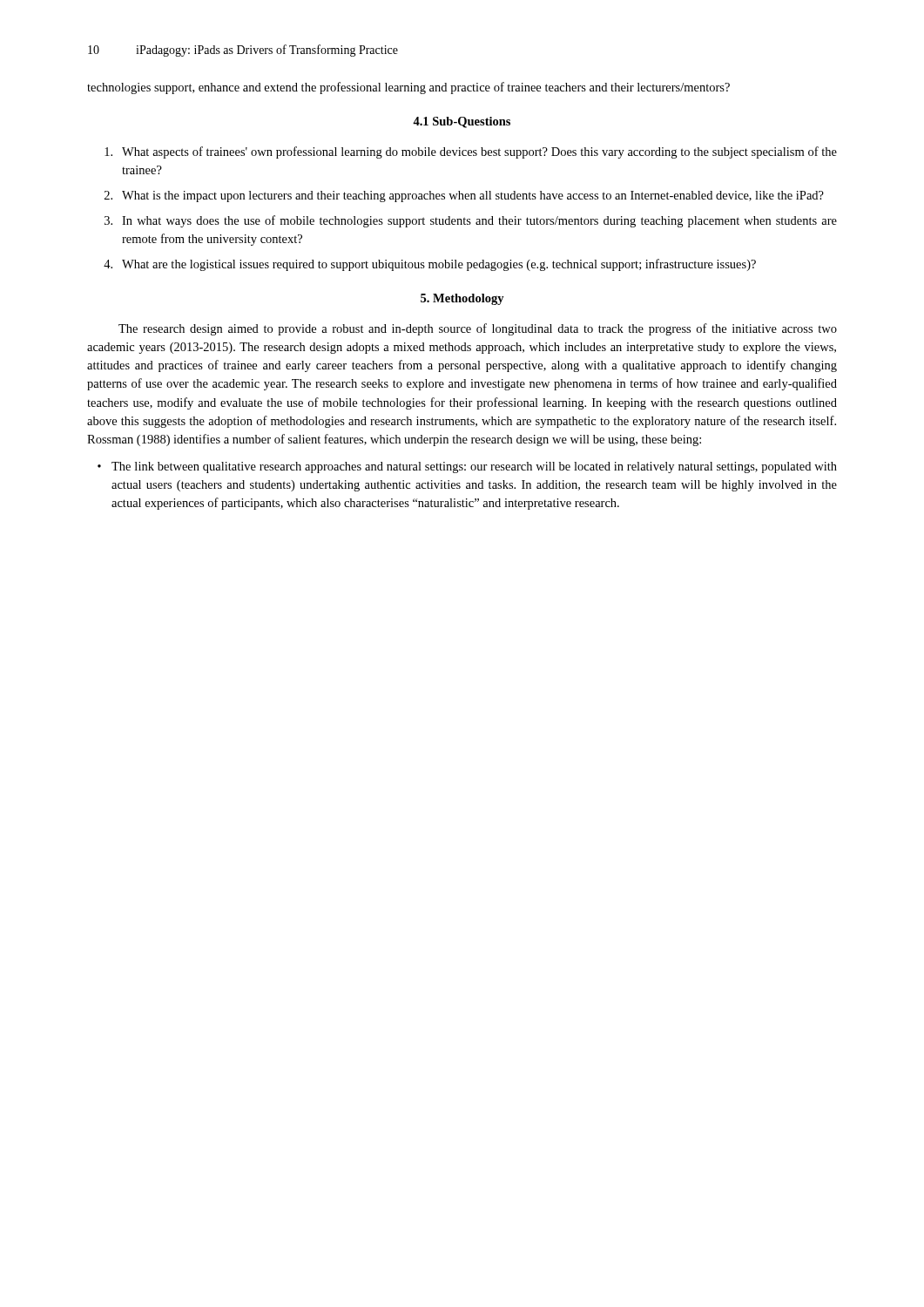Locate the block of text that opens with "2. What is the impact upon lecturers"
This screenshot has height=1307, width=924.
pyautogui.click(x=462, y=196)
